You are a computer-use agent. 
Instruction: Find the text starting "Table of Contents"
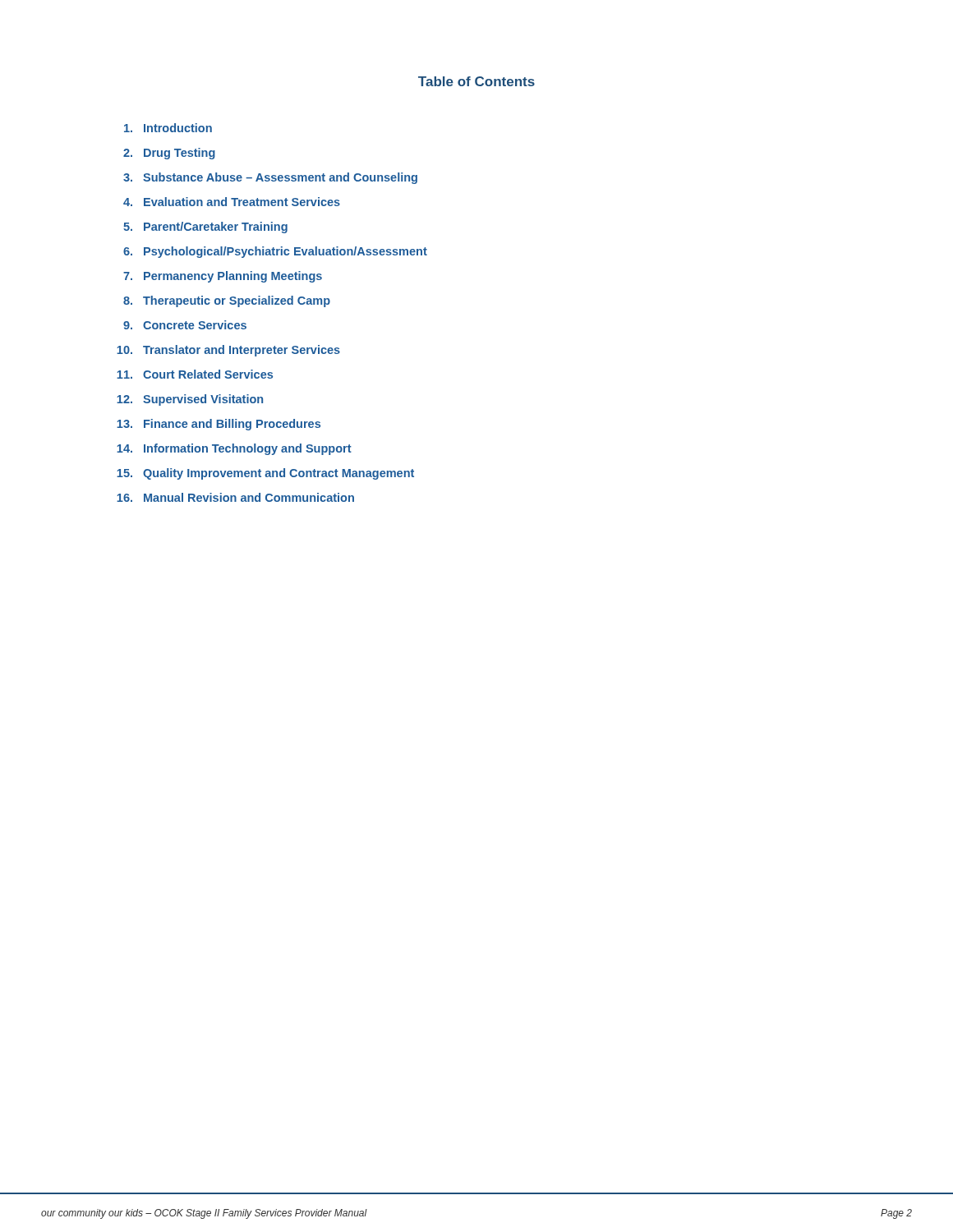point(476,82)
